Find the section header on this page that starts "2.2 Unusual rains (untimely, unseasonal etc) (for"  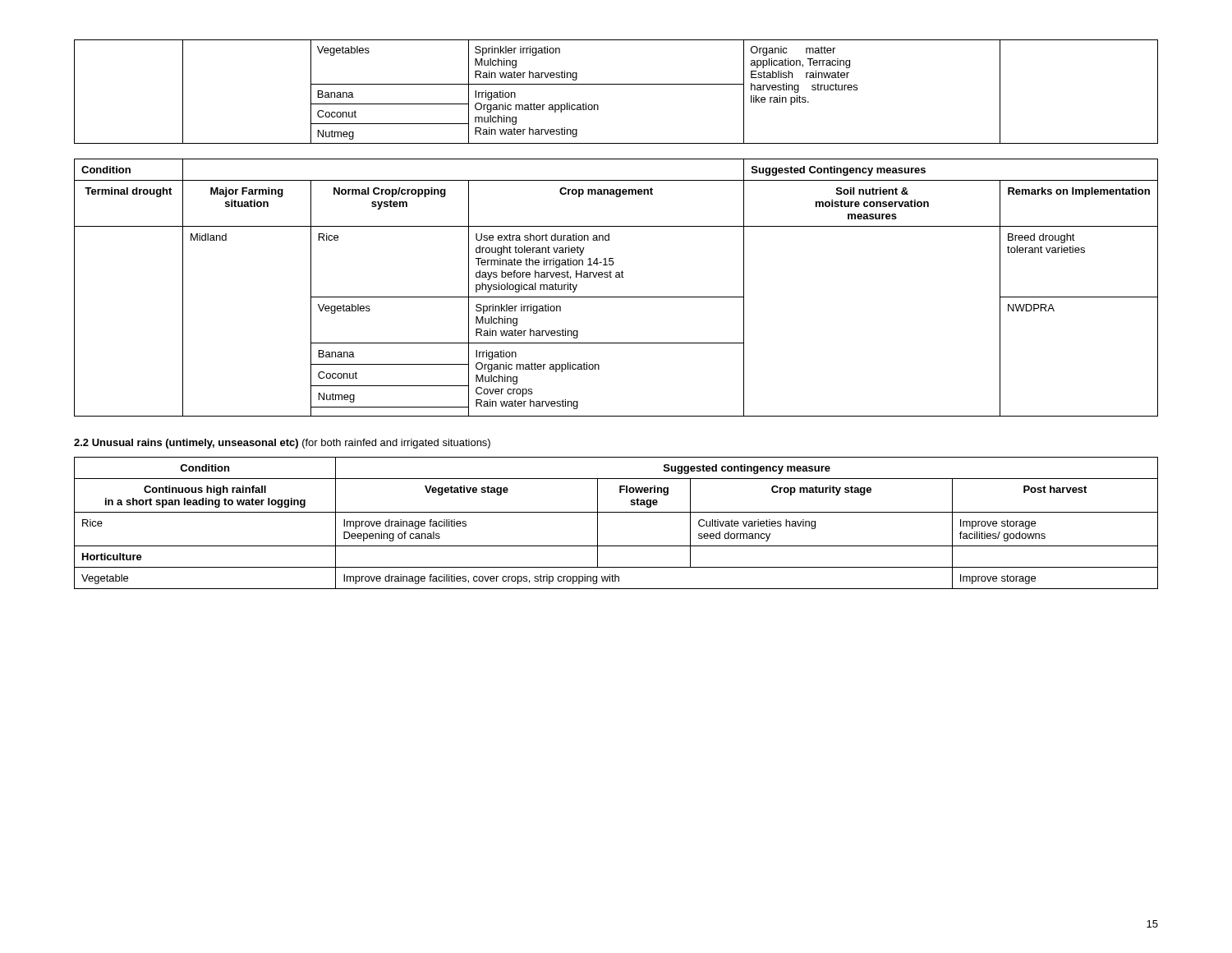282,442
